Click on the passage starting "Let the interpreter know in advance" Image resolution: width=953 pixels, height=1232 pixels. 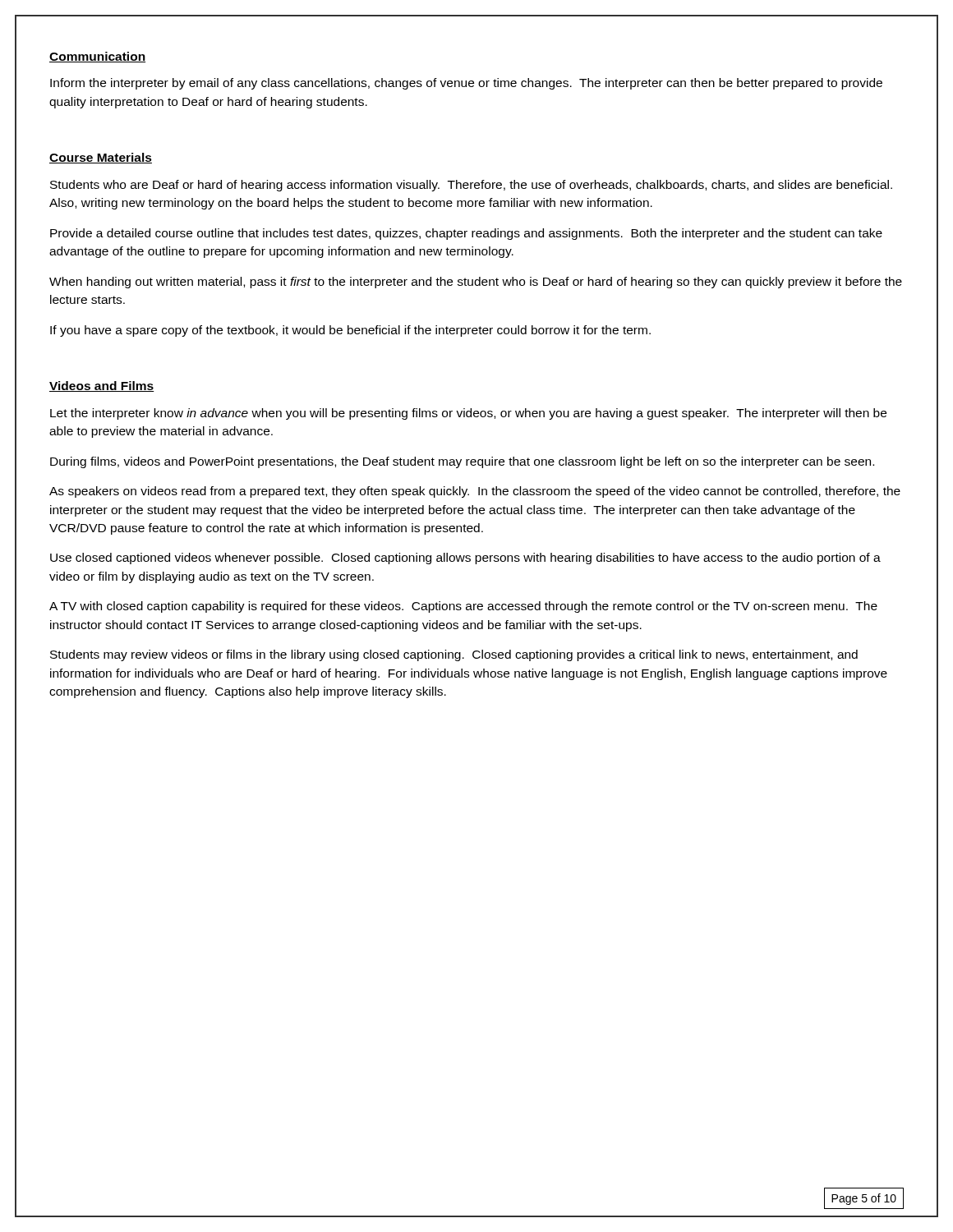point(468,422)
